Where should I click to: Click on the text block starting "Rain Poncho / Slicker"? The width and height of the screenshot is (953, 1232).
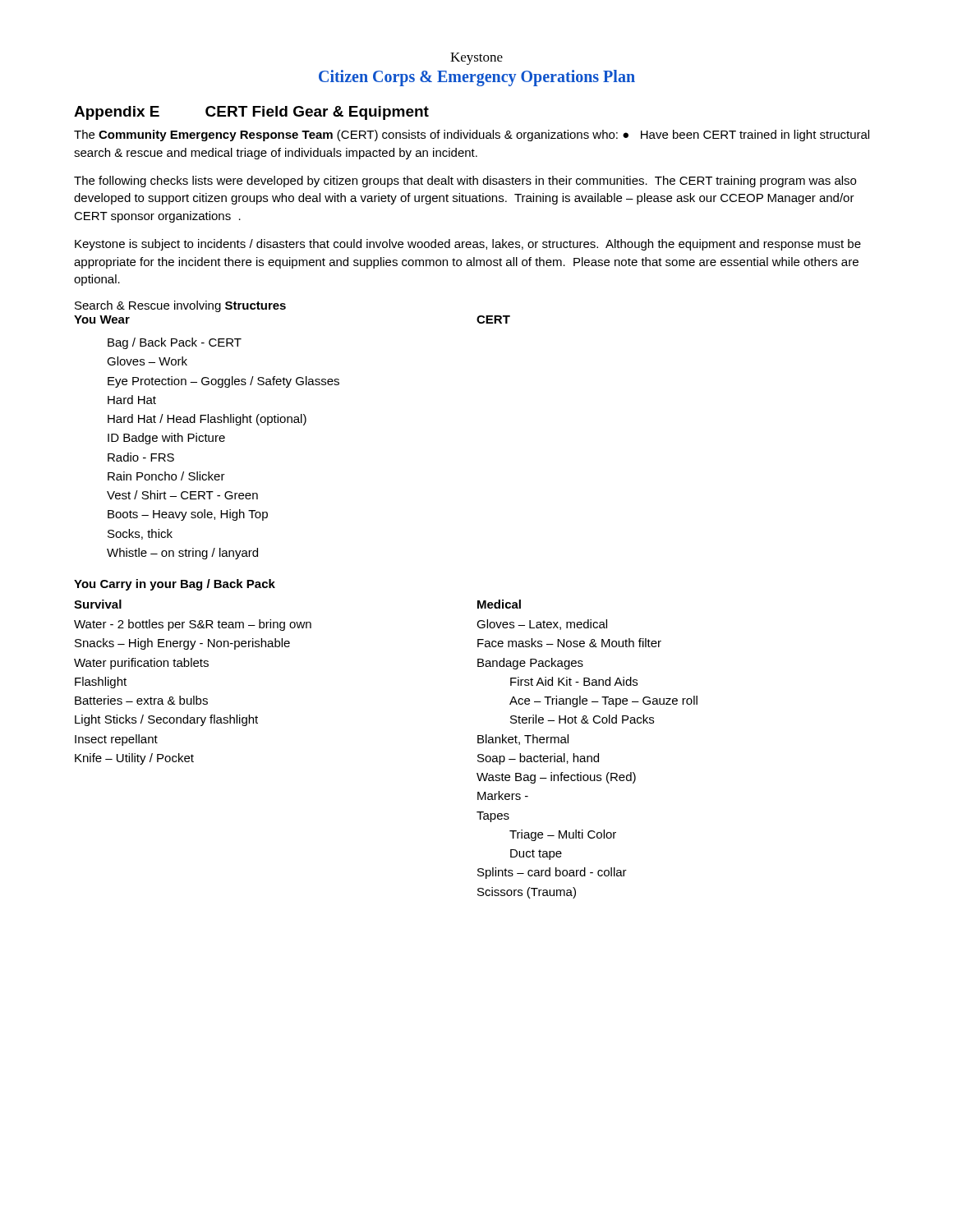pos(166,476)
